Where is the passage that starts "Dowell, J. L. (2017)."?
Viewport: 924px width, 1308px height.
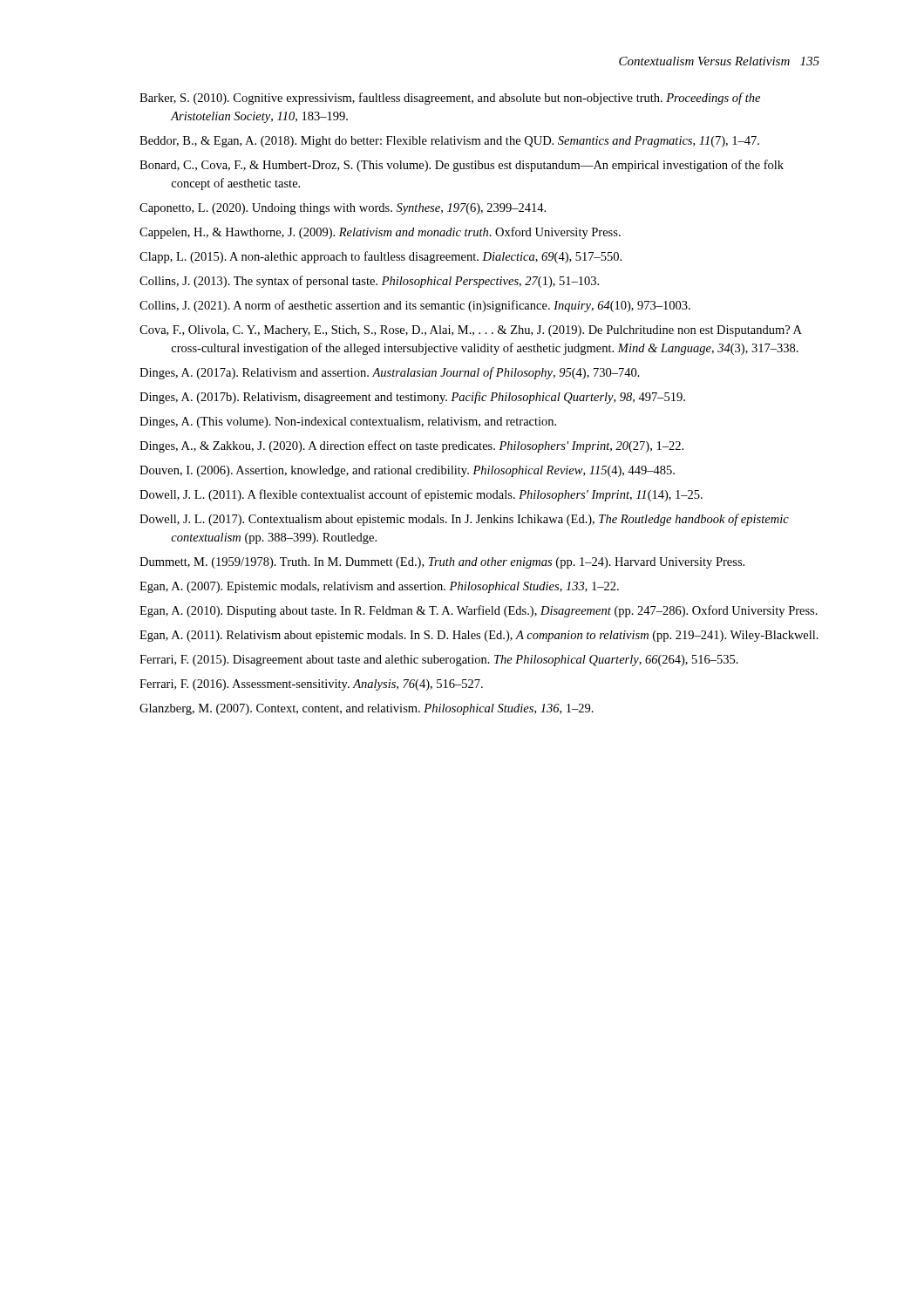tap(464, 528)
